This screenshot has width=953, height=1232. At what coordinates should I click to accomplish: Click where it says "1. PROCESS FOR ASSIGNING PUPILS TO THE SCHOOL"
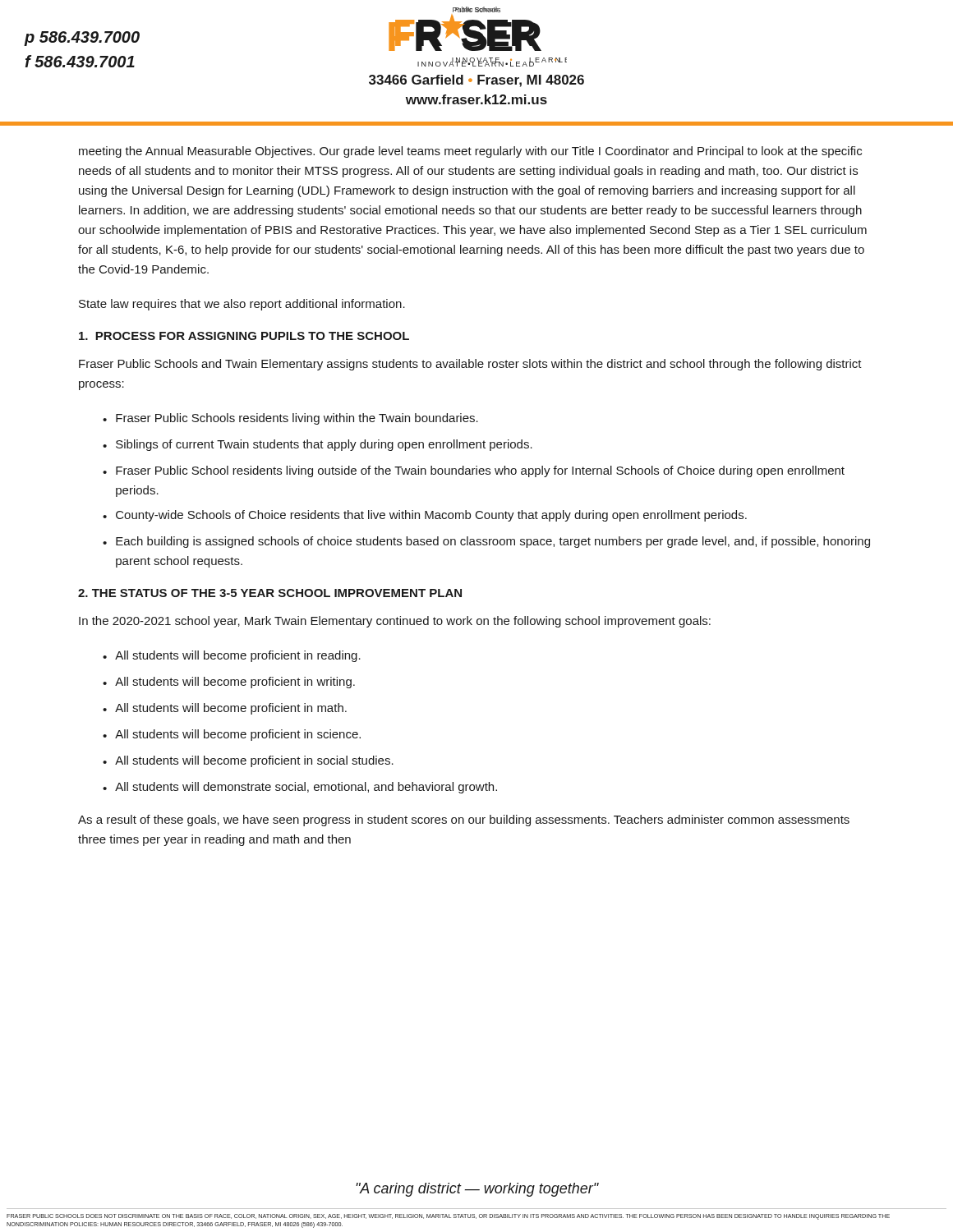pos(244,336)
